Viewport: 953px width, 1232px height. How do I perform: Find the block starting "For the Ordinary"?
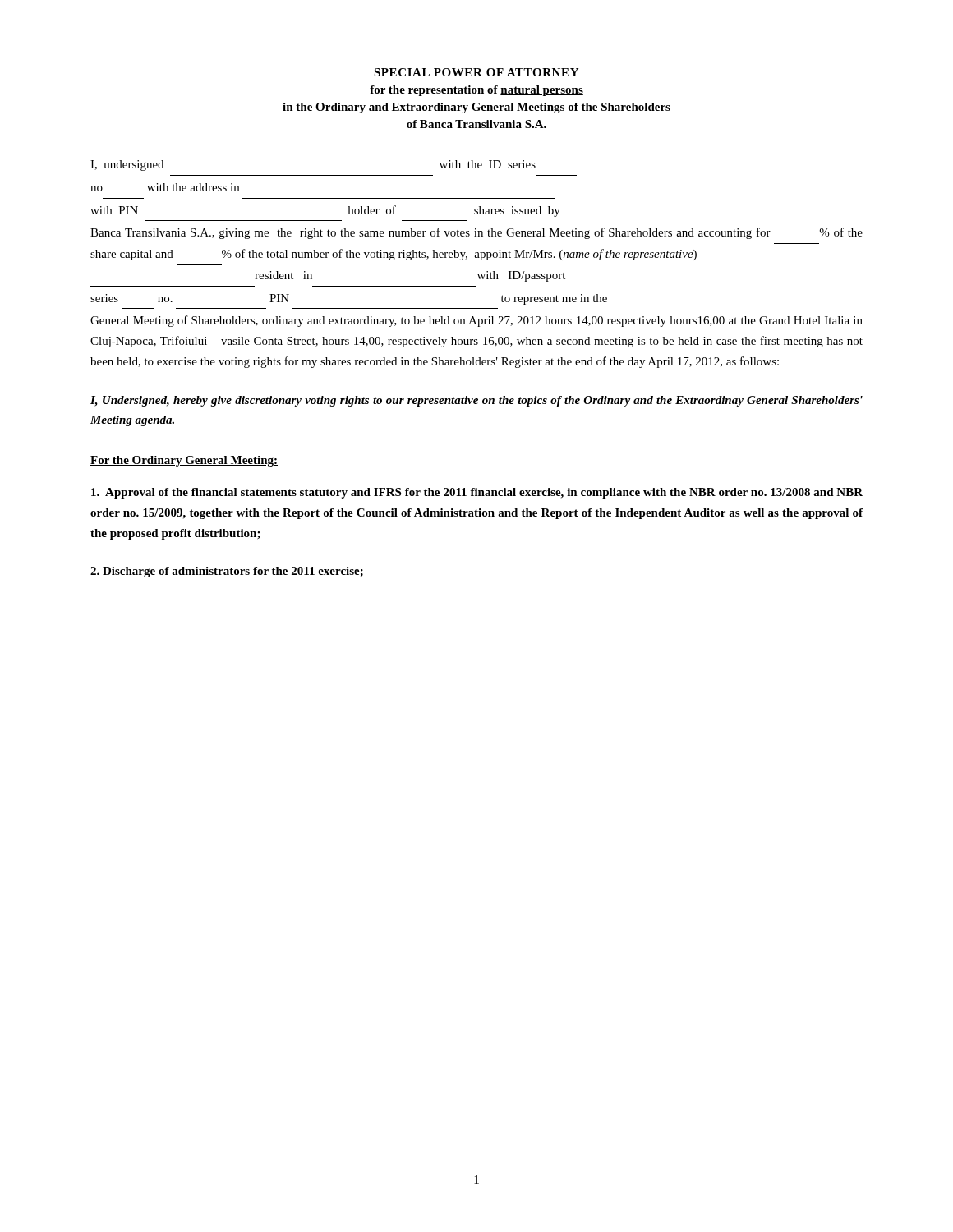(184, 460)
